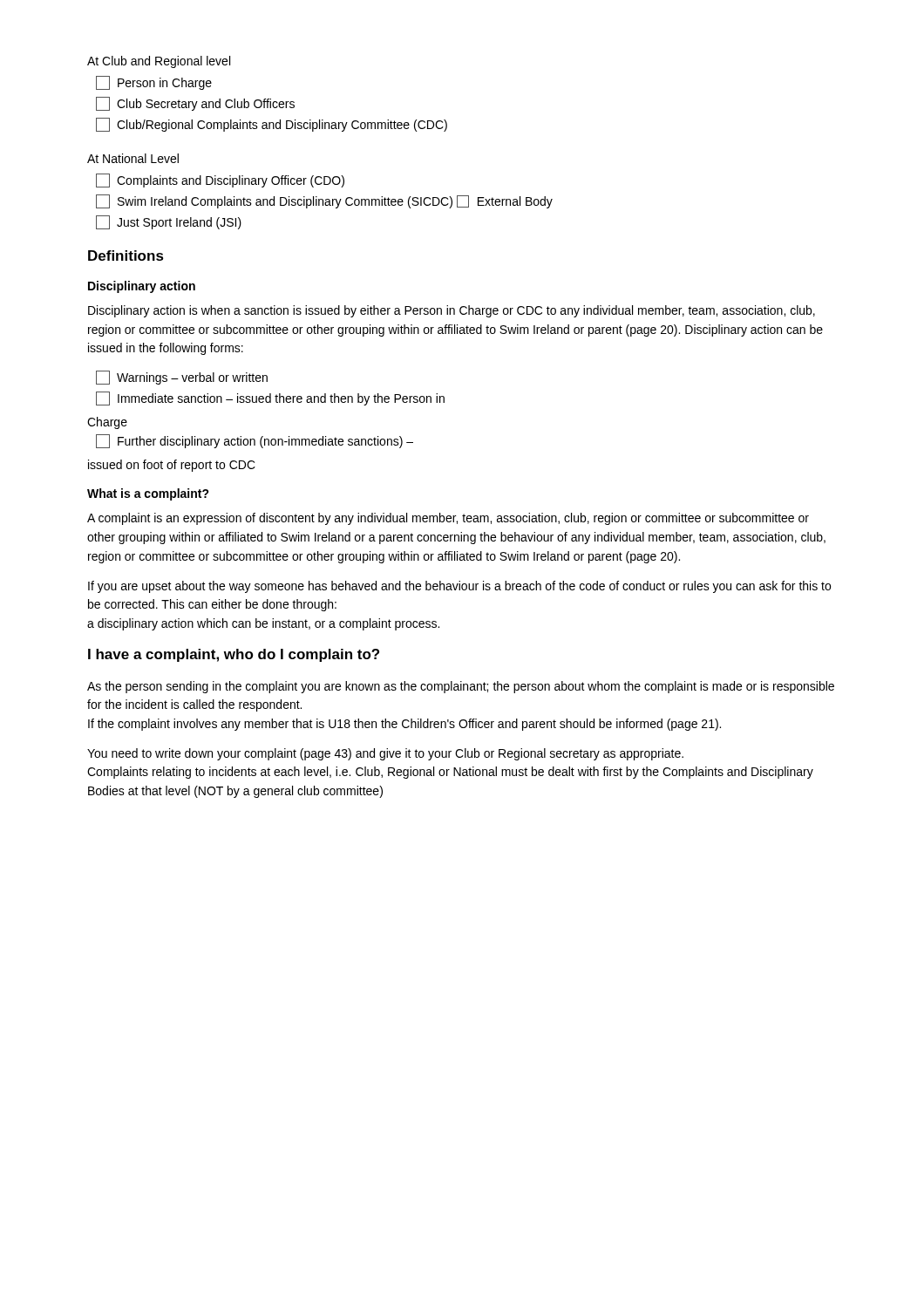The height and width of the screenshot is (1308, 924).
Task: Navigate to the block starting "You need to write down your complaint (page"
Action: tap(462, 773)
